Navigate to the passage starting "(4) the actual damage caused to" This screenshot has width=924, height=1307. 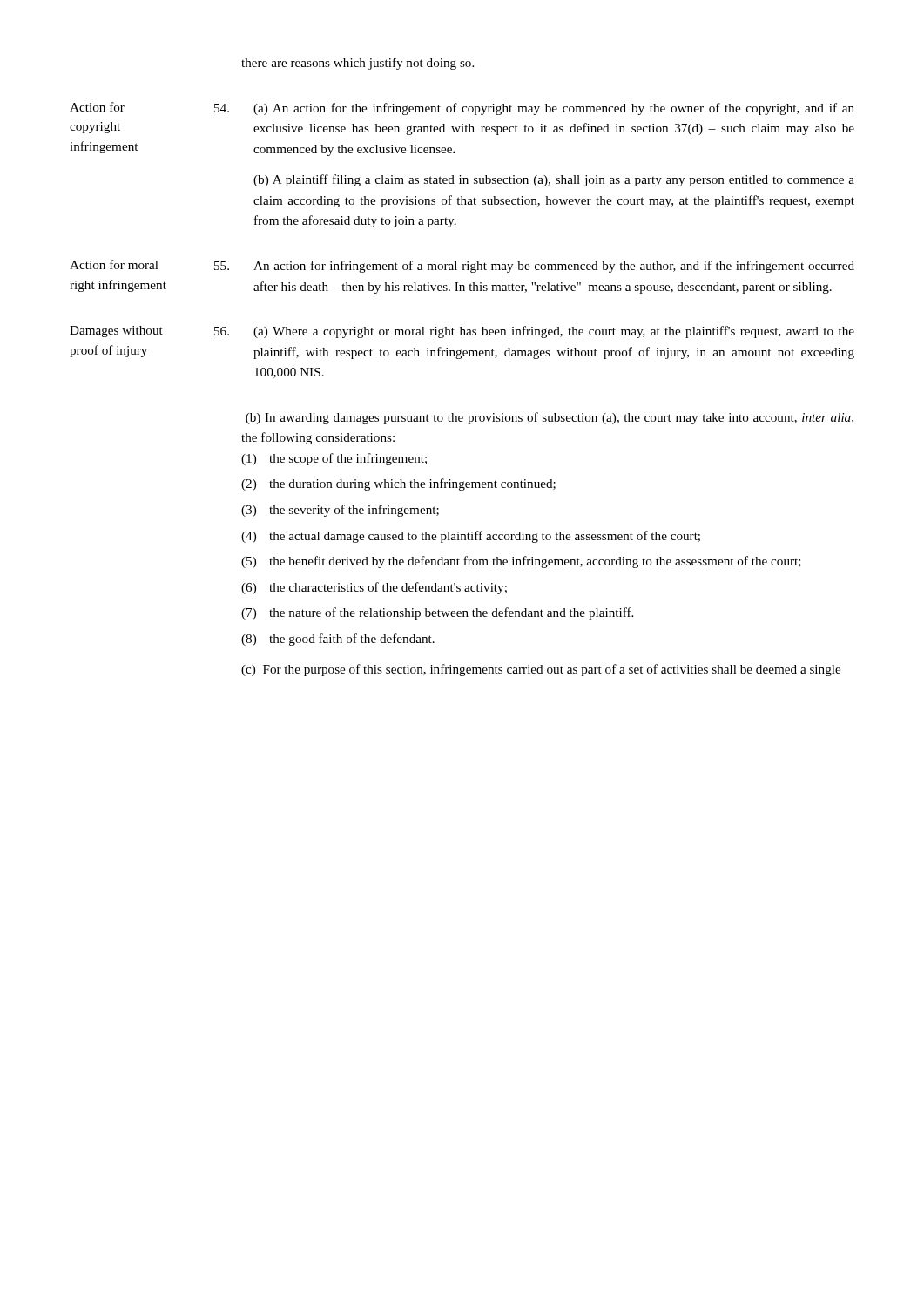[548, 535]
